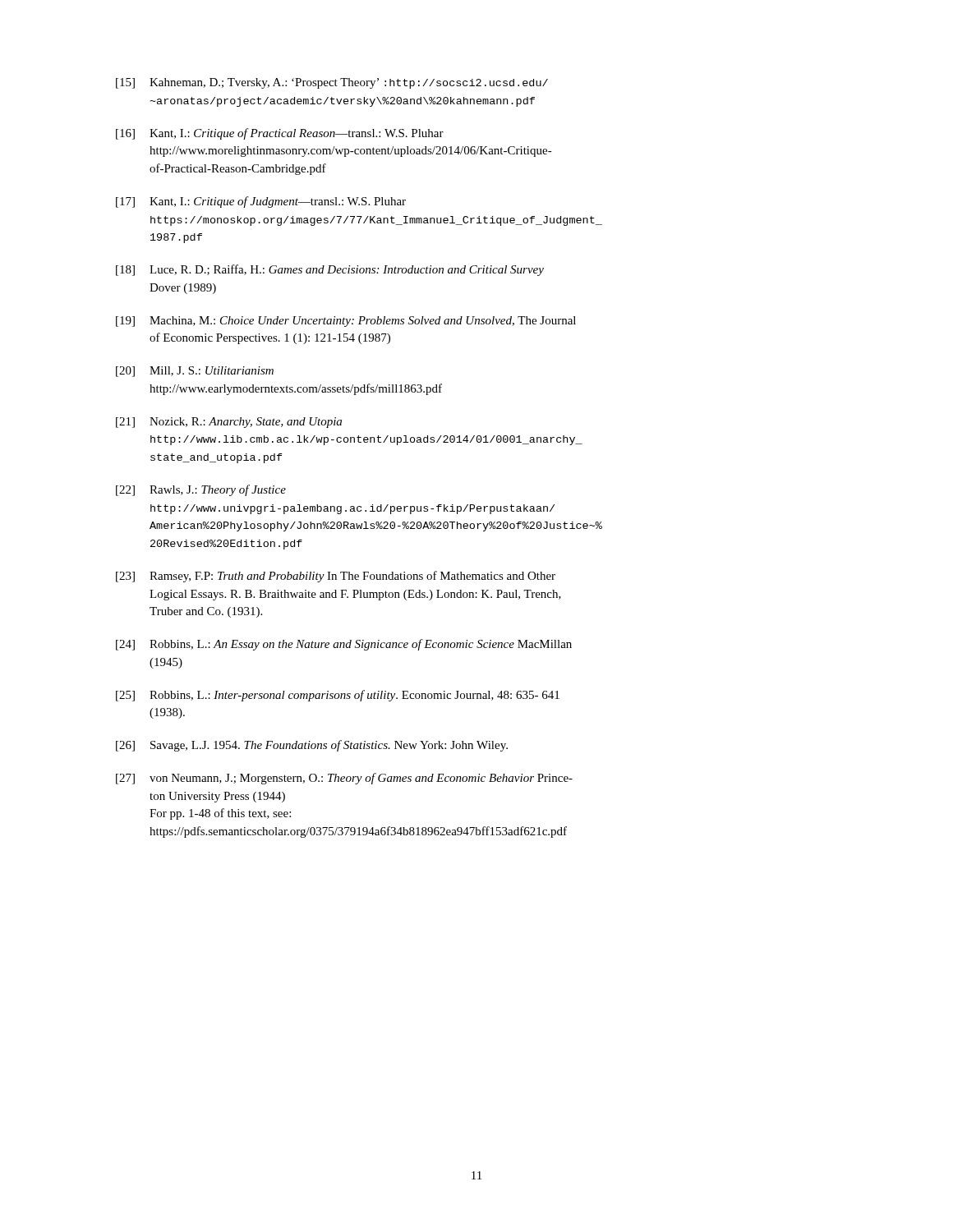Select the element starting "[23] Ramsey, F.P: Truth and Probability In"
Image resolution: width=953 pixels, height=1232 pixels.
coord(476,594)
